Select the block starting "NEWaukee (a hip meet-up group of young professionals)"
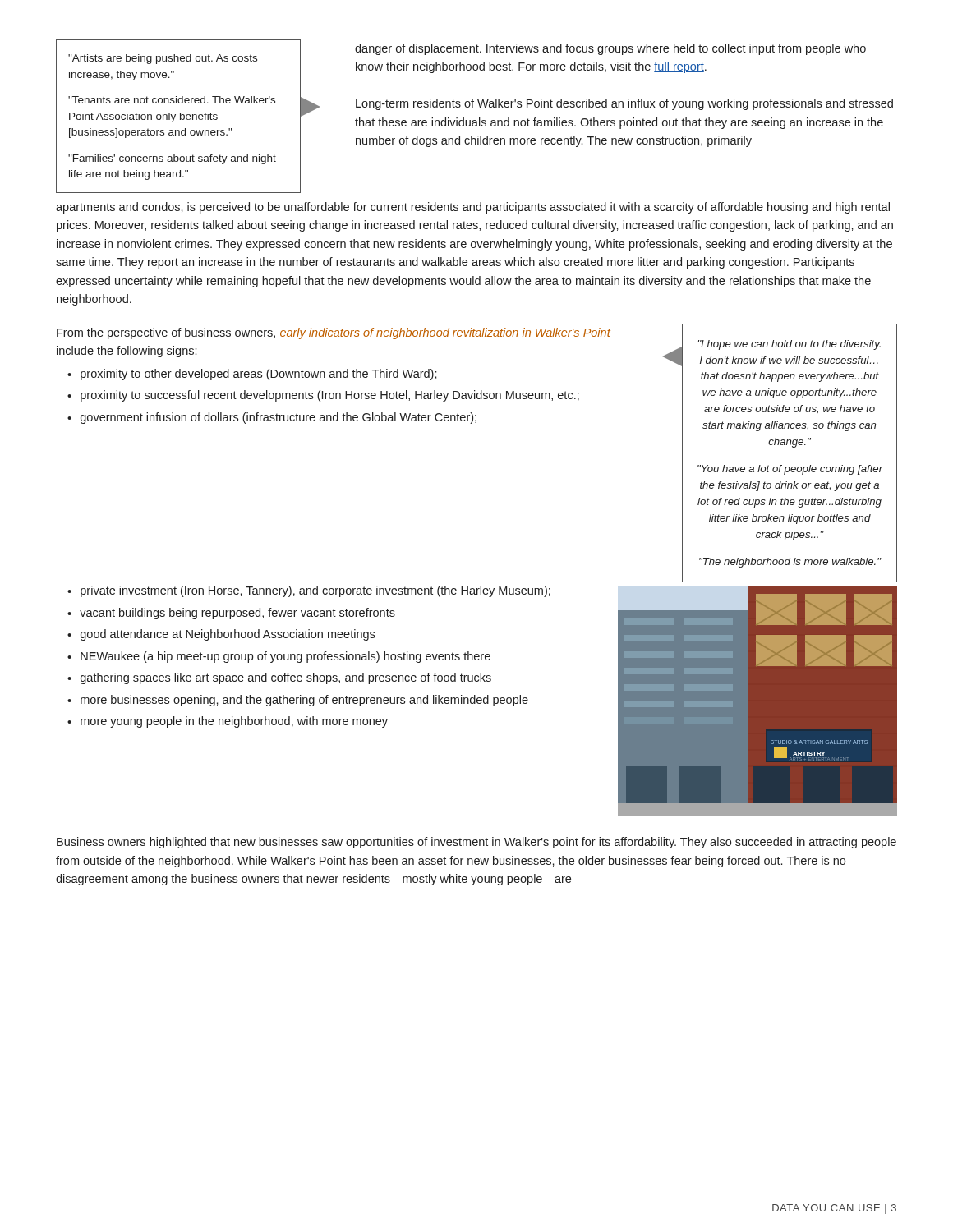Screen dimensions: 1232x953 [325, 657]
